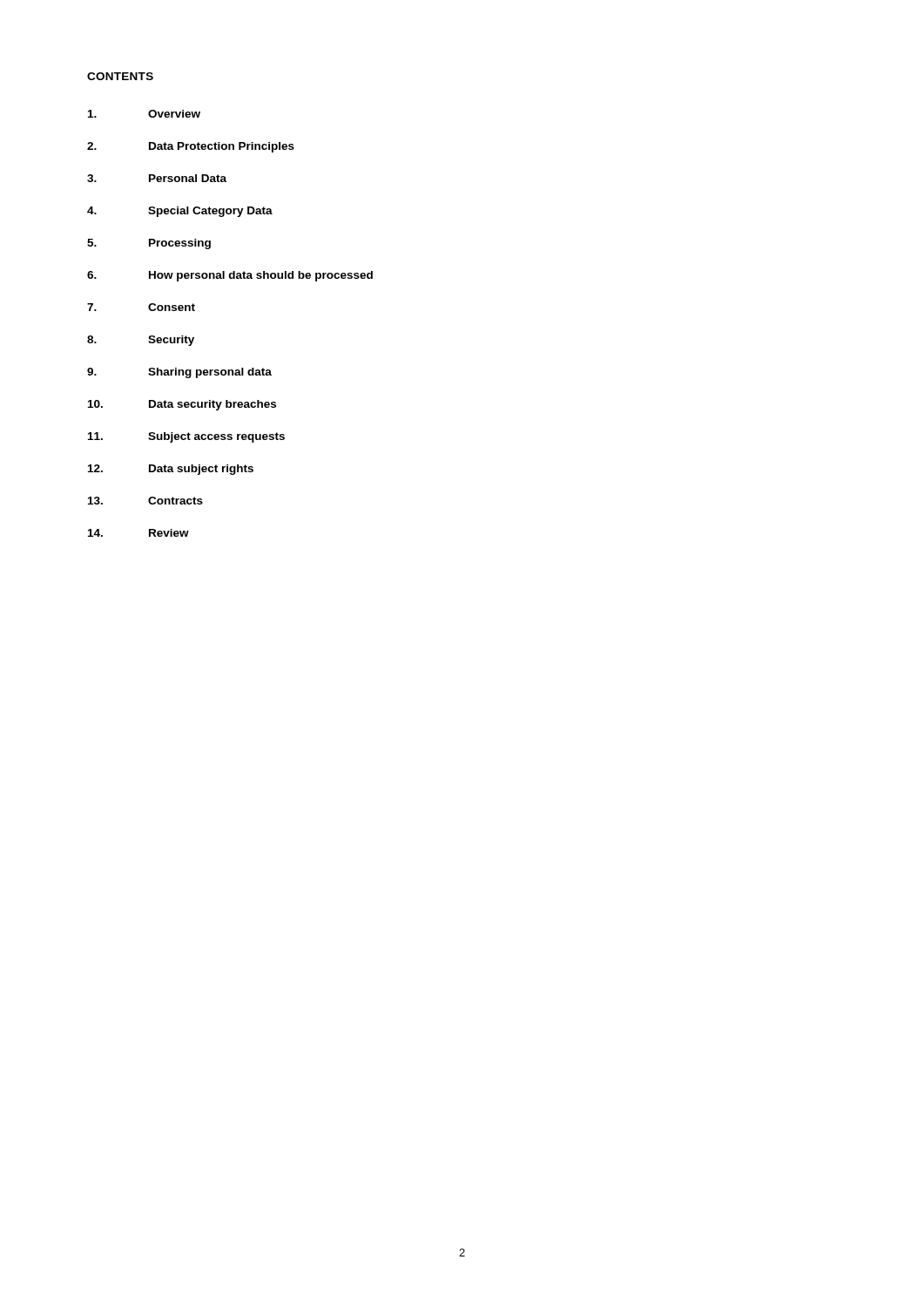The width and height of the screenshot is (924, 1307).
Task: Click on the list item containing "11. Subject access requests"
Action: point(186,436)
